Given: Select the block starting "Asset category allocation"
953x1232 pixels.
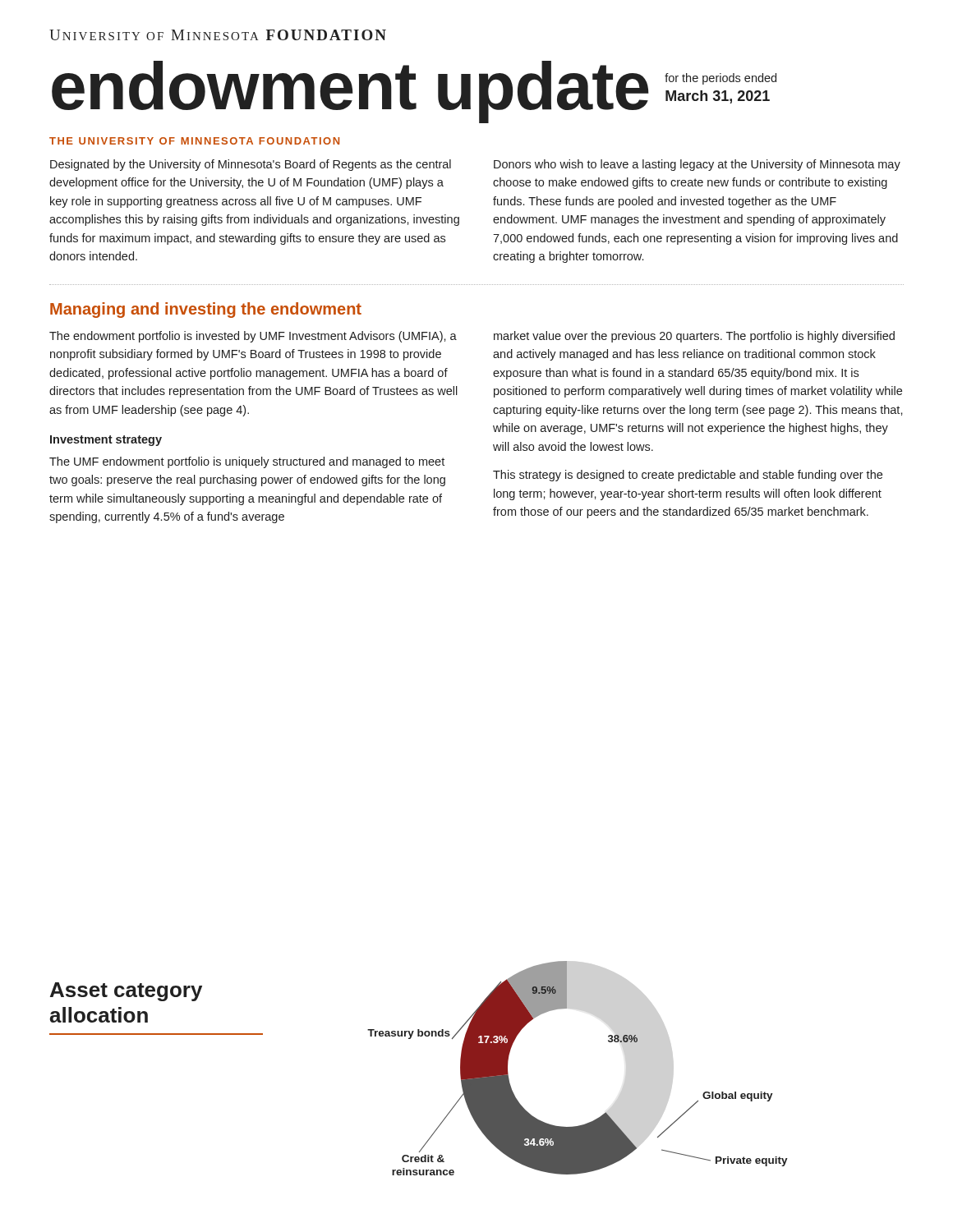Looking at the screenshot, I should point(126,1002).
